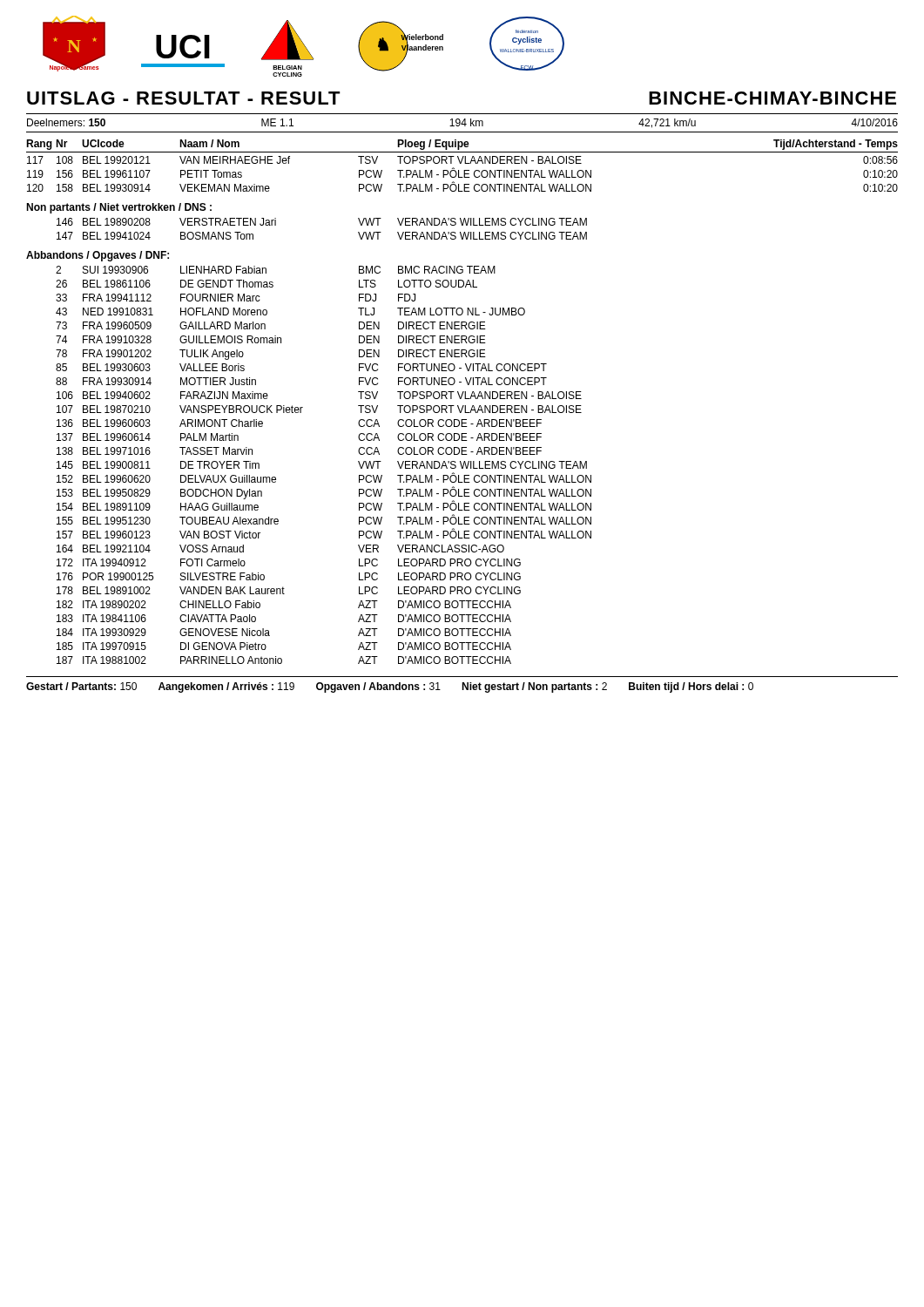Click on the table containing "117 108 BEL 19920121"
Screen dimensions: 1307x924
tap(462, 174)
